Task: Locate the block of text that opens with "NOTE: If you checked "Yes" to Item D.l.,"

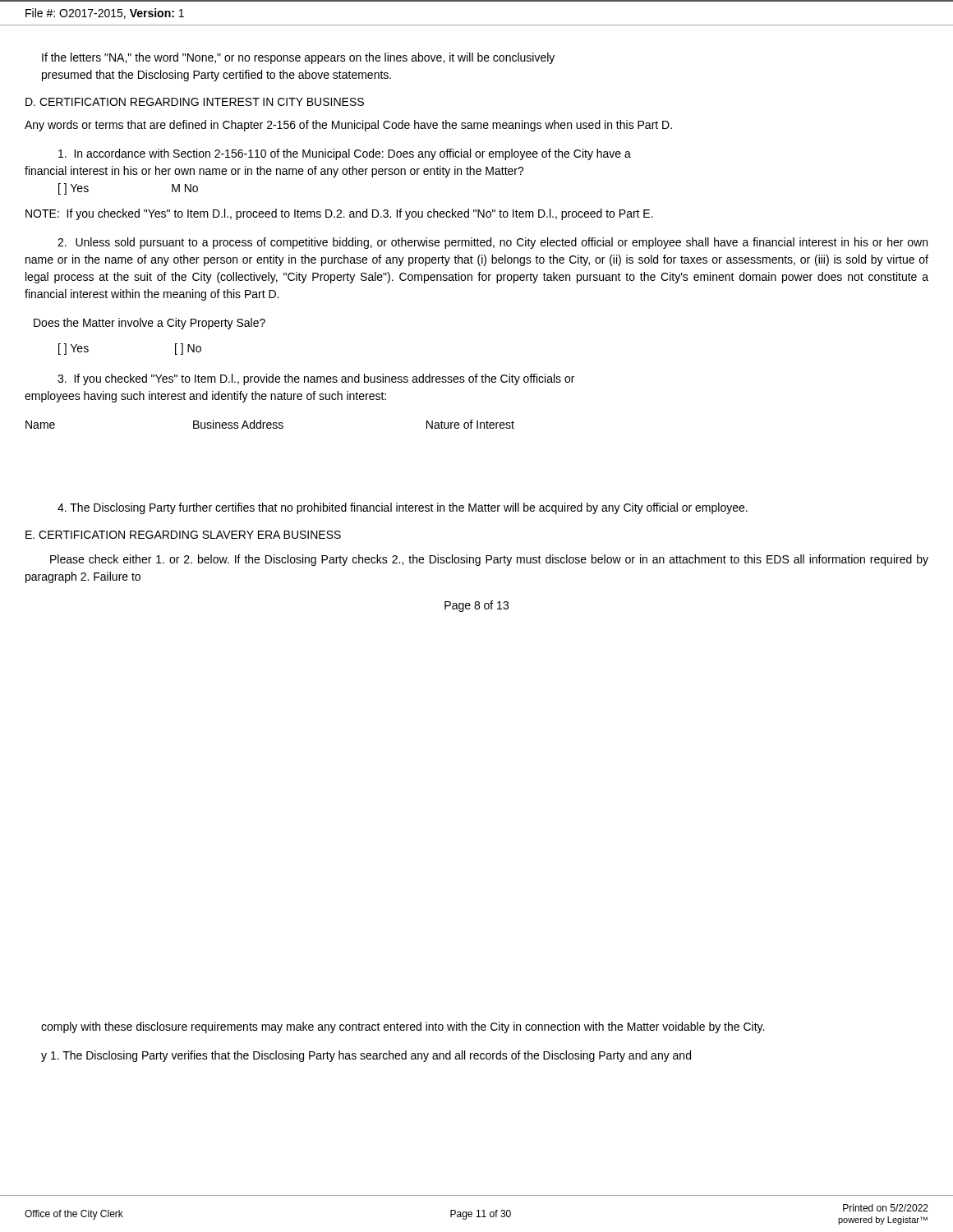Action: [339, 214]
